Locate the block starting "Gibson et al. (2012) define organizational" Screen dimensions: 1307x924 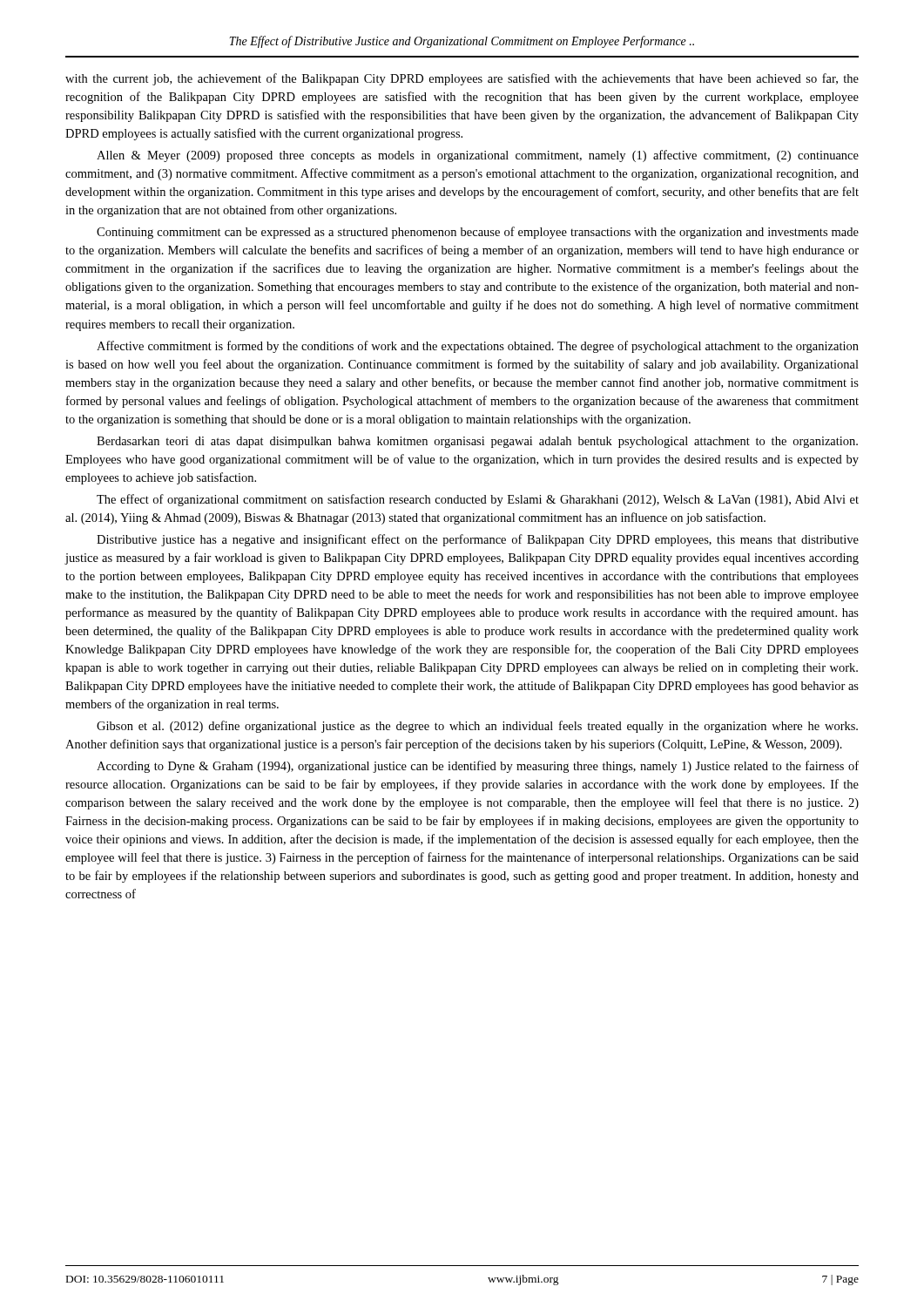pyautogui.click(x=462, y=735)
